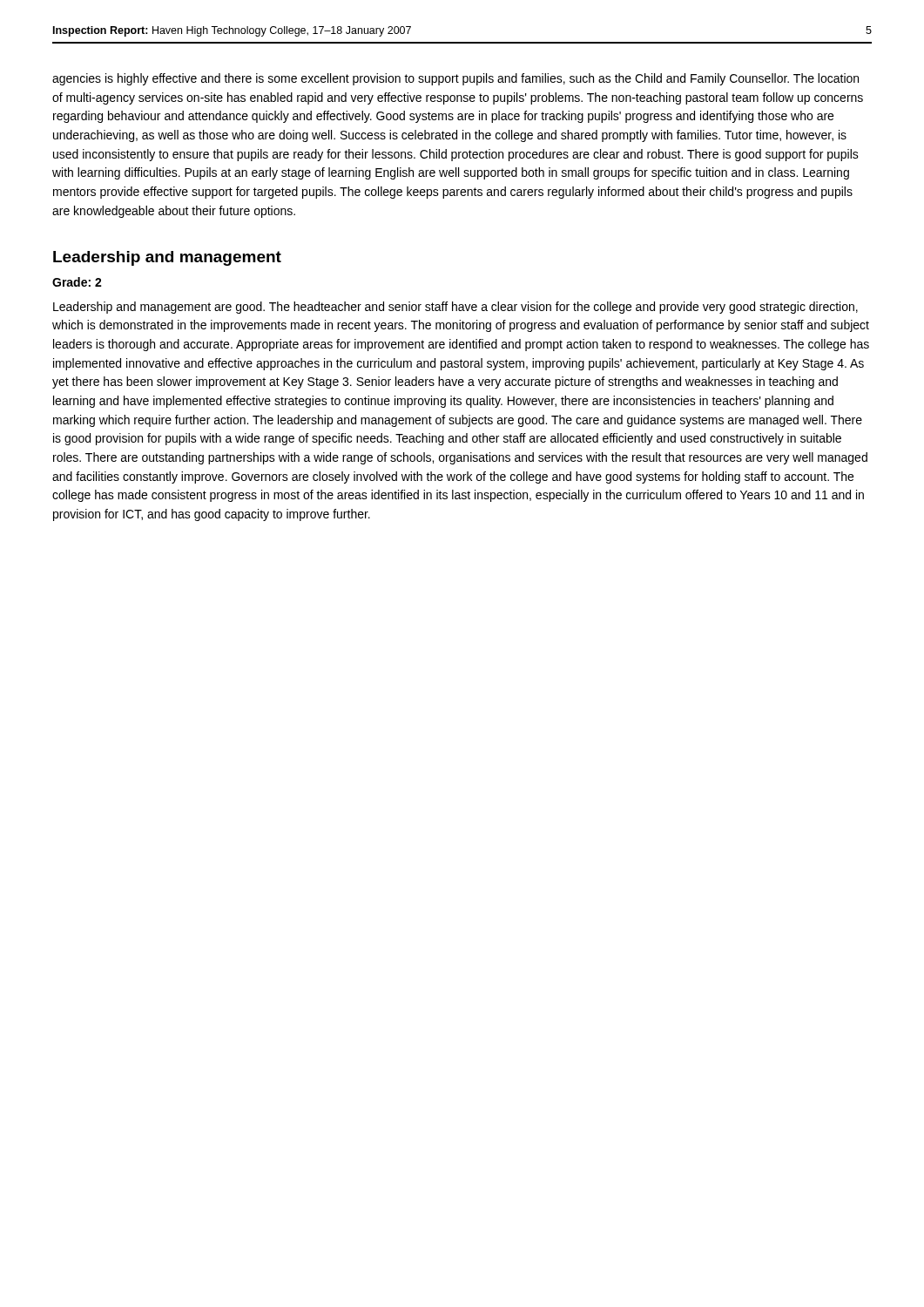Viewport: 924px width, 1307px height.
Task: Point to the text block starting "Grade: 2"
Action: tap(77, 282)
